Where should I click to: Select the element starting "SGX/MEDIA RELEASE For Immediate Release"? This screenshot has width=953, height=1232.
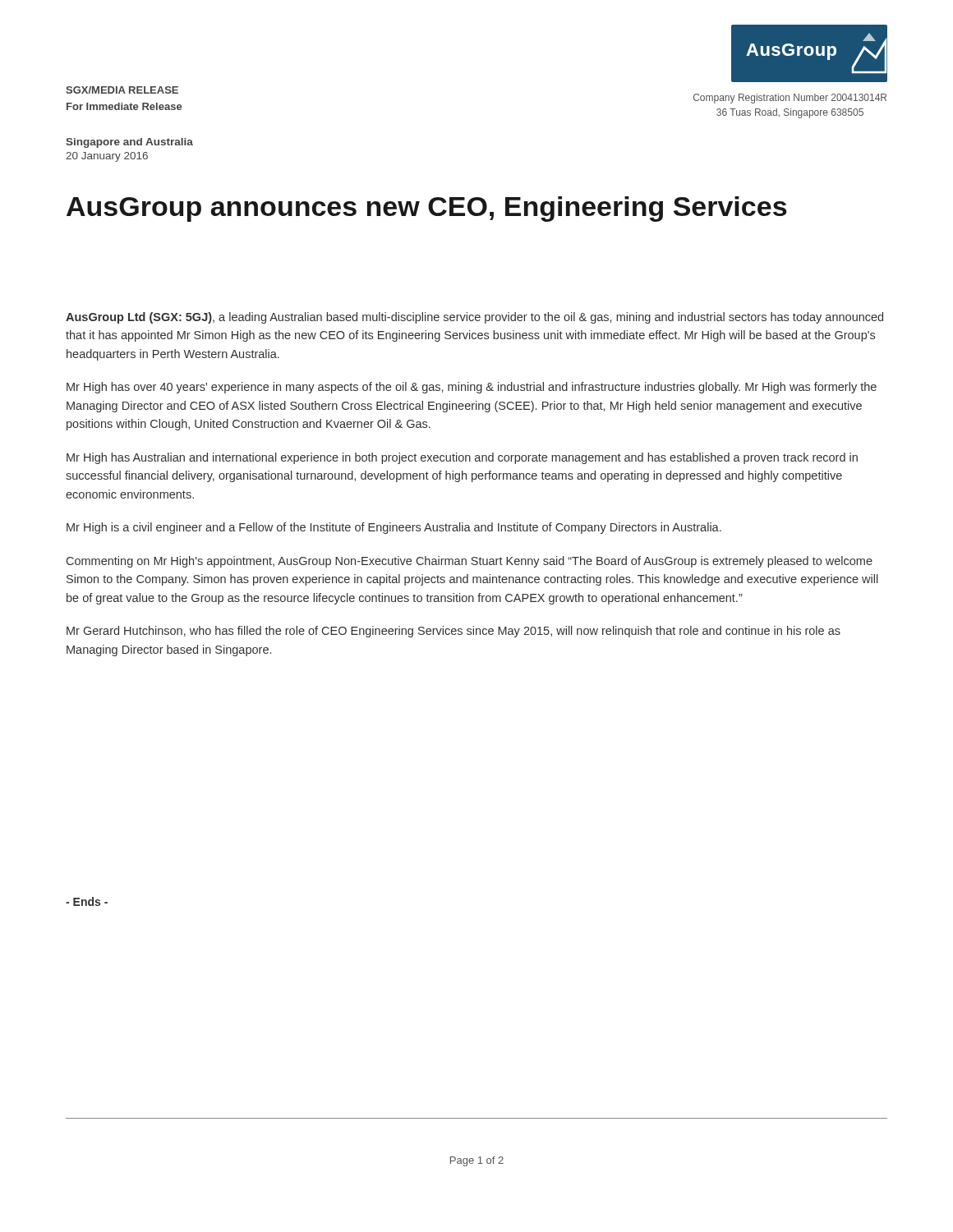124,98
